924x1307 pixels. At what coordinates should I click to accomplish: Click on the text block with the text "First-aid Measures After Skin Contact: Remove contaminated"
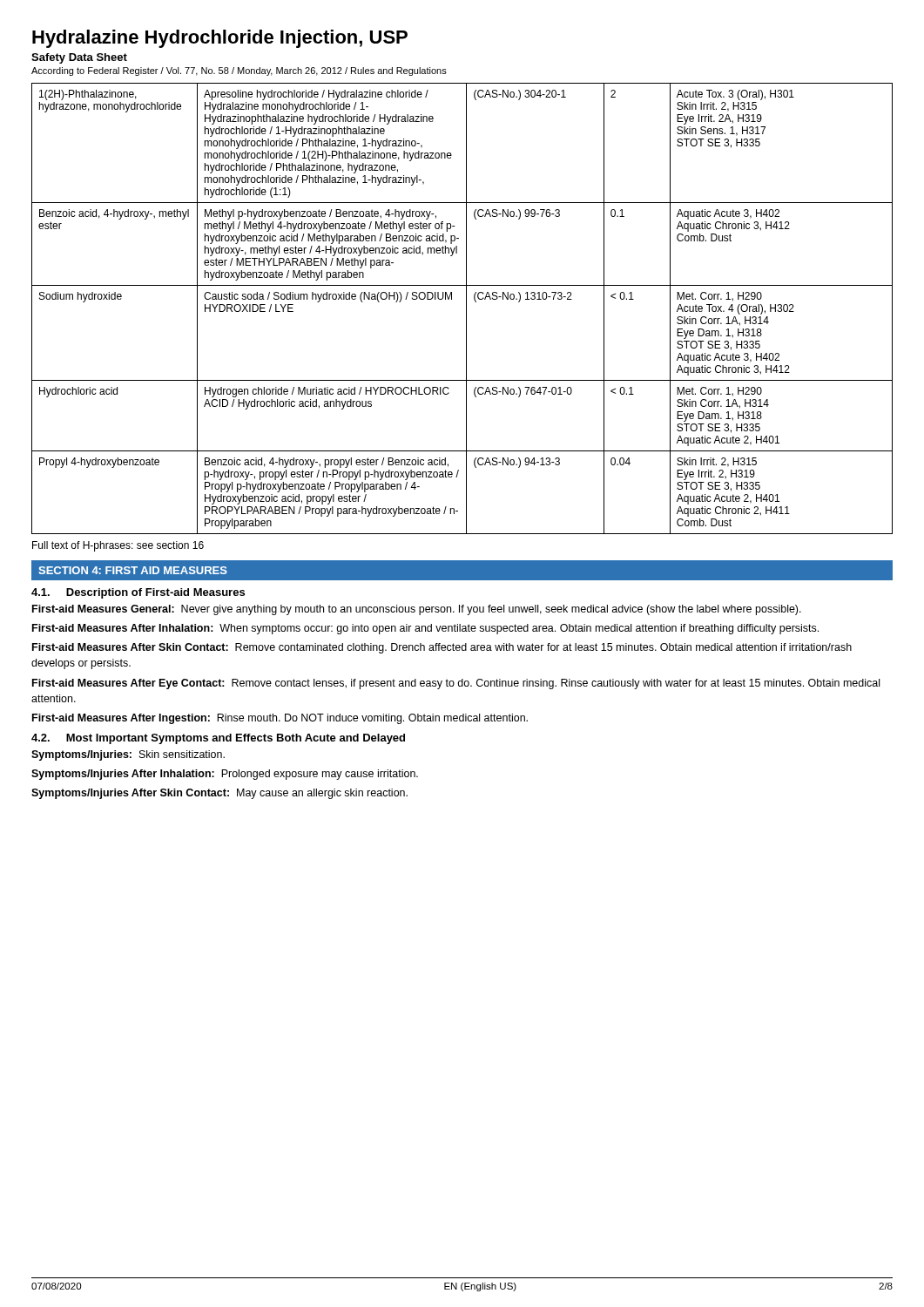tap(462, 656)
